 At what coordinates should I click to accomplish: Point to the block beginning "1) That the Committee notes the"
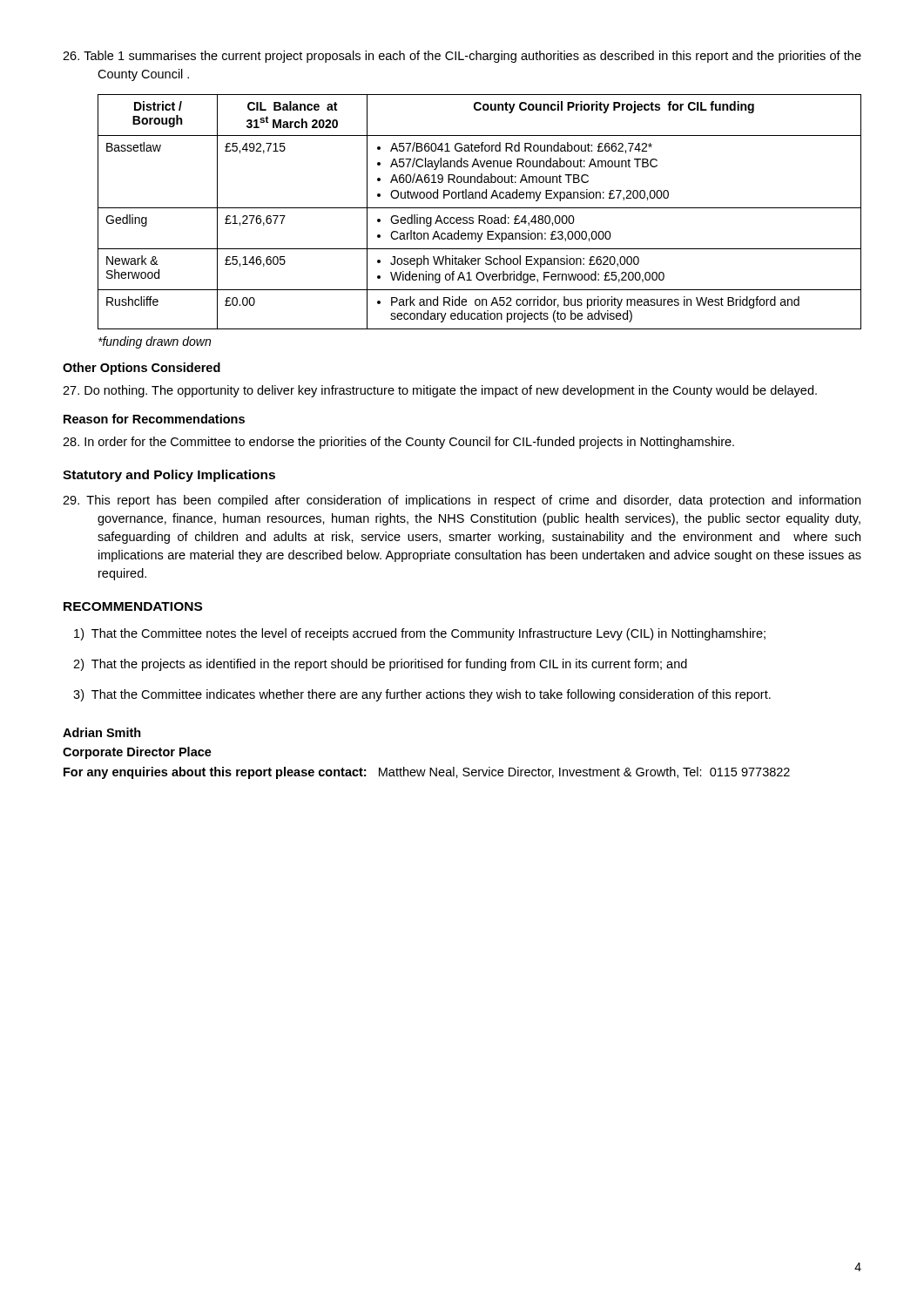click(x=415, y=633)
